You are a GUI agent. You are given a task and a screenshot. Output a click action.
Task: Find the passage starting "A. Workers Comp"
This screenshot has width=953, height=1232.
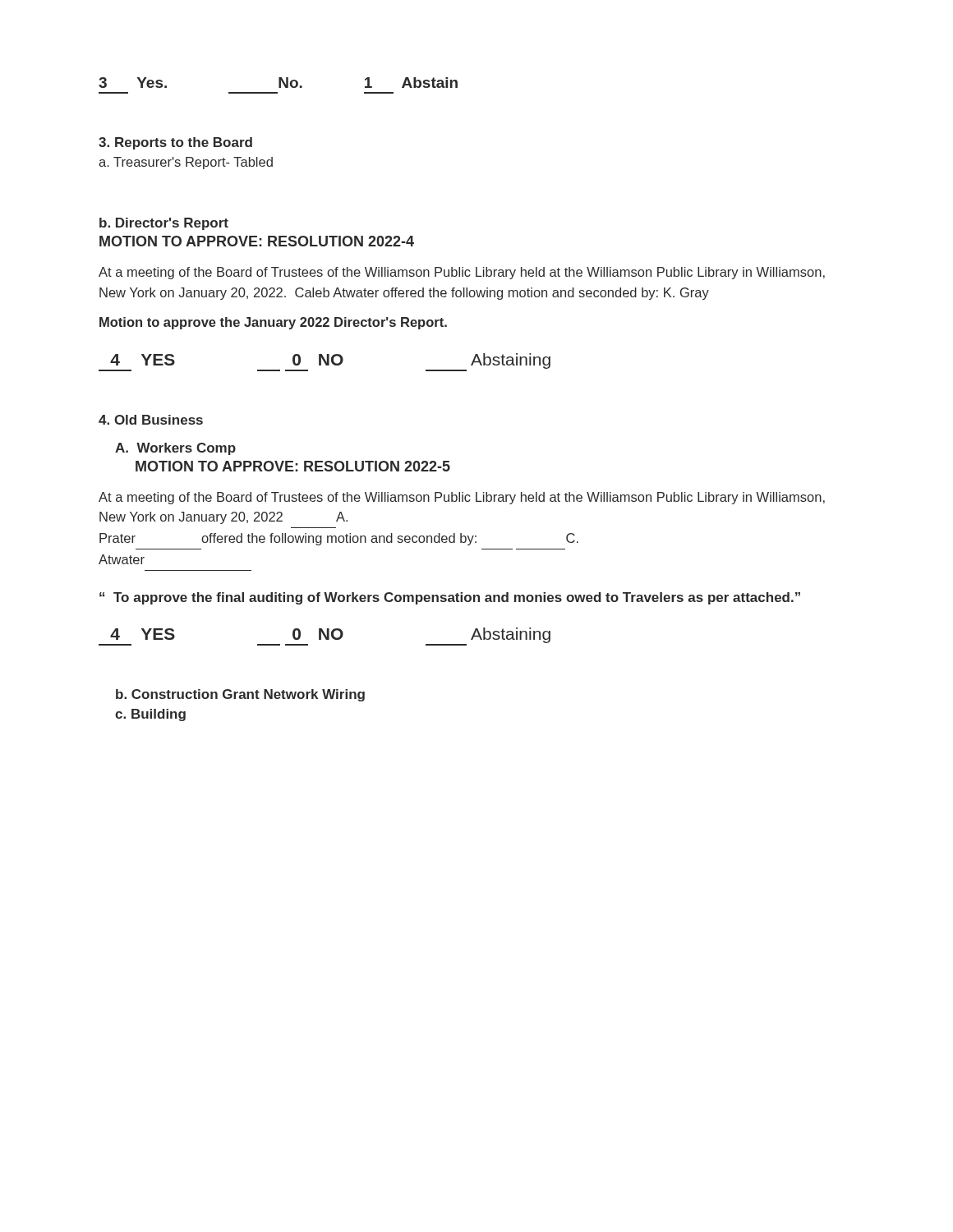(x=175, y=448)
